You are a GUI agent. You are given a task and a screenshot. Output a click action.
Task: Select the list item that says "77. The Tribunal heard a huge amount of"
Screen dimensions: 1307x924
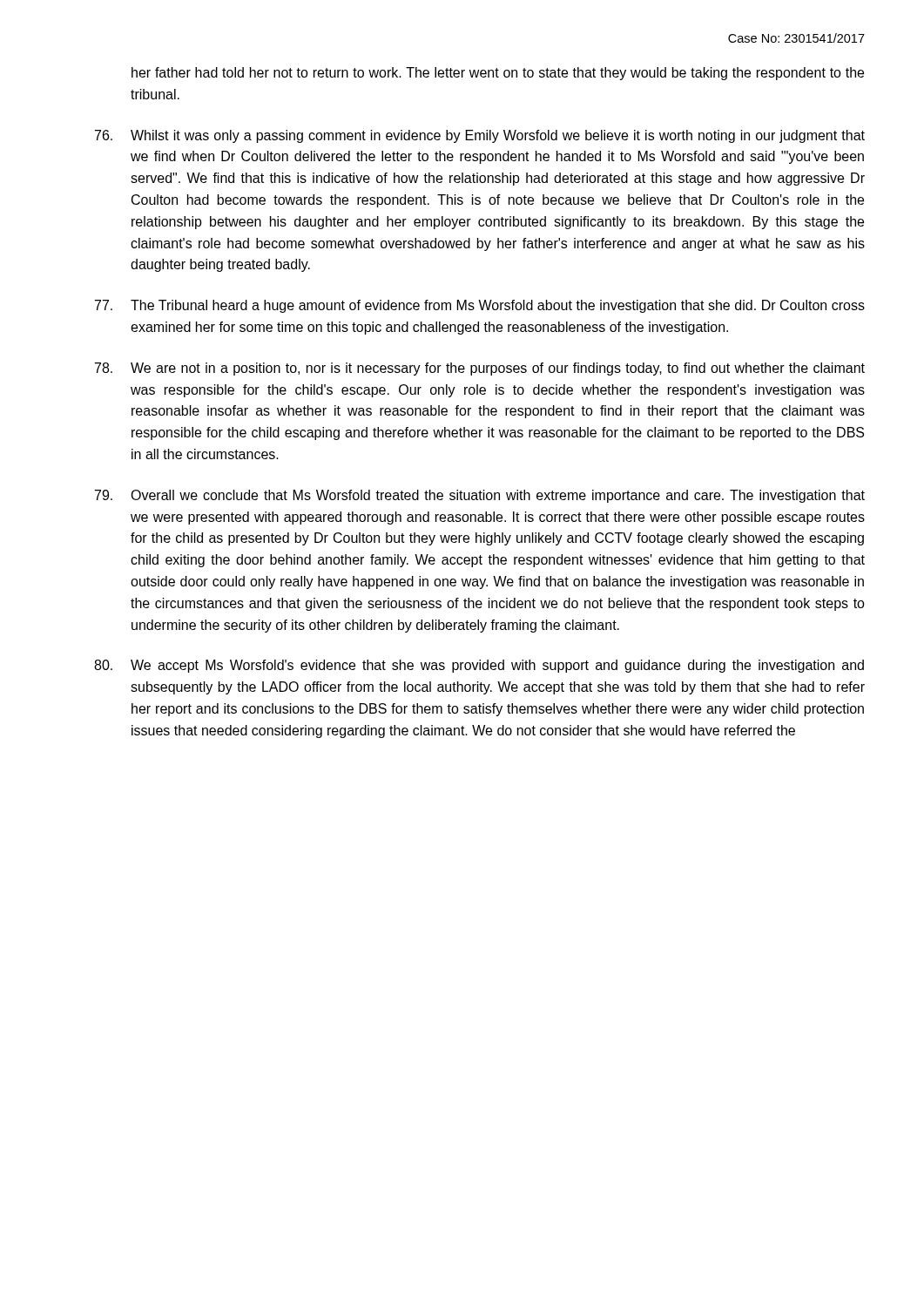coord(479,317)
